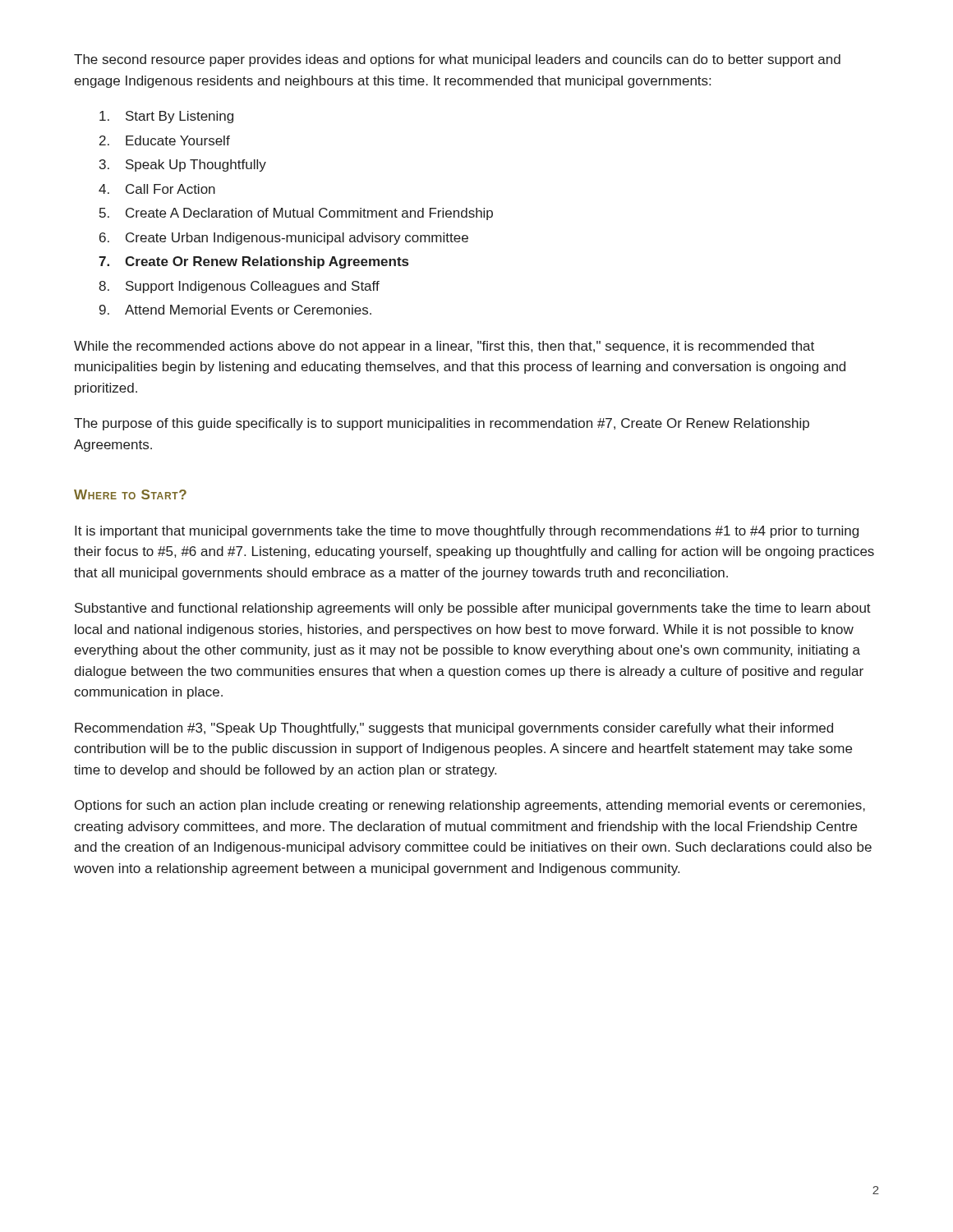The width and height of the screenshot is (953, 1232).
Task: Point to the block starting "Recommendation #3, "Speak Up Thoughtfully," suggests"
Action: pos(463,749)
